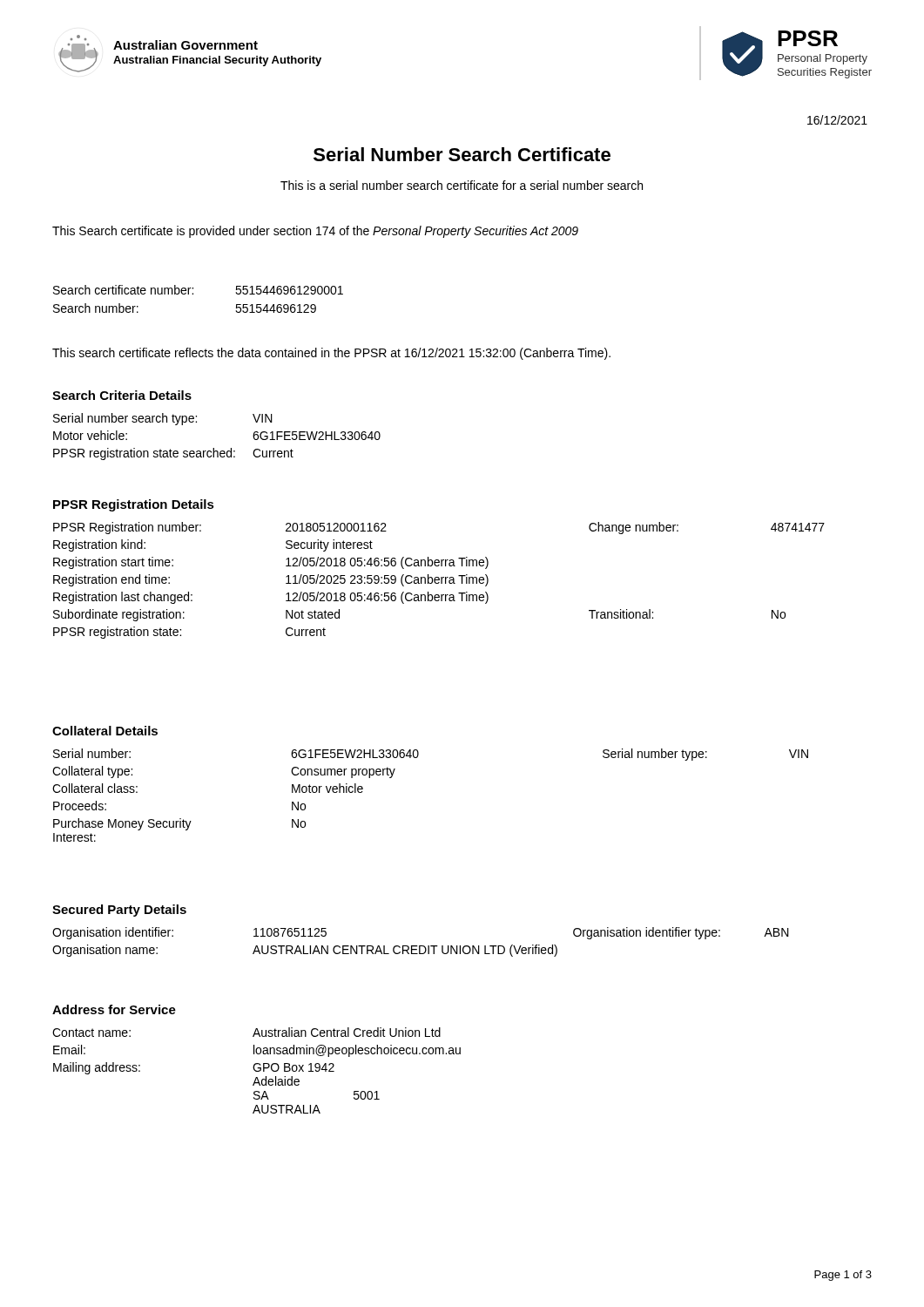Screen dimensions: 1307x924
Task: Click on the table containing "Motor vehicle:"
Action: pyautogui.click(x=462, y=436)
